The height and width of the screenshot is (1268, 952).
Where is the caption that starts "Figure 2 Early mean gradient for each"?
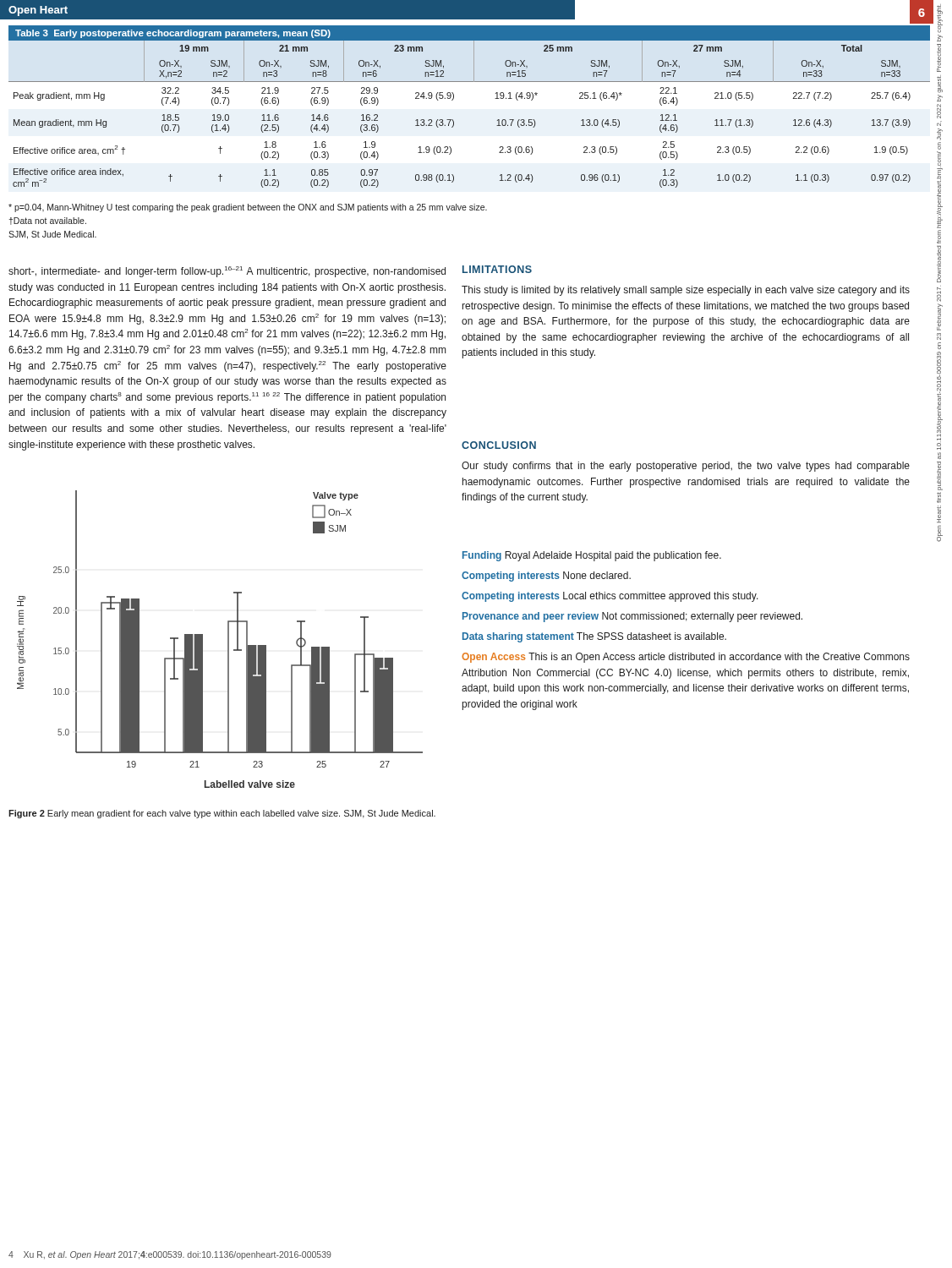(x=222, y=813)
